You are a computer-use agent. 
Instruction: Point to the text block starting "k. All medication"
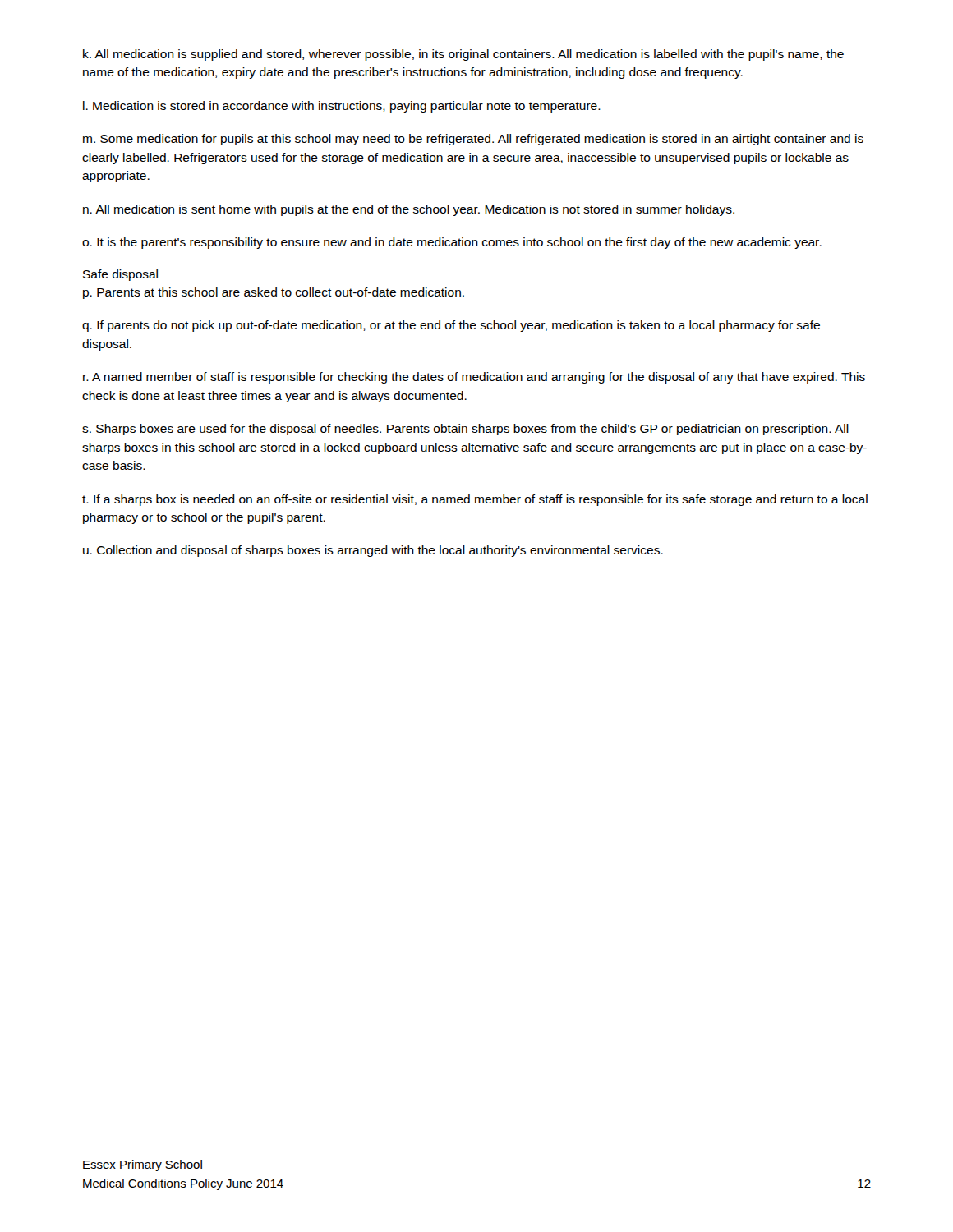point(463,63)
